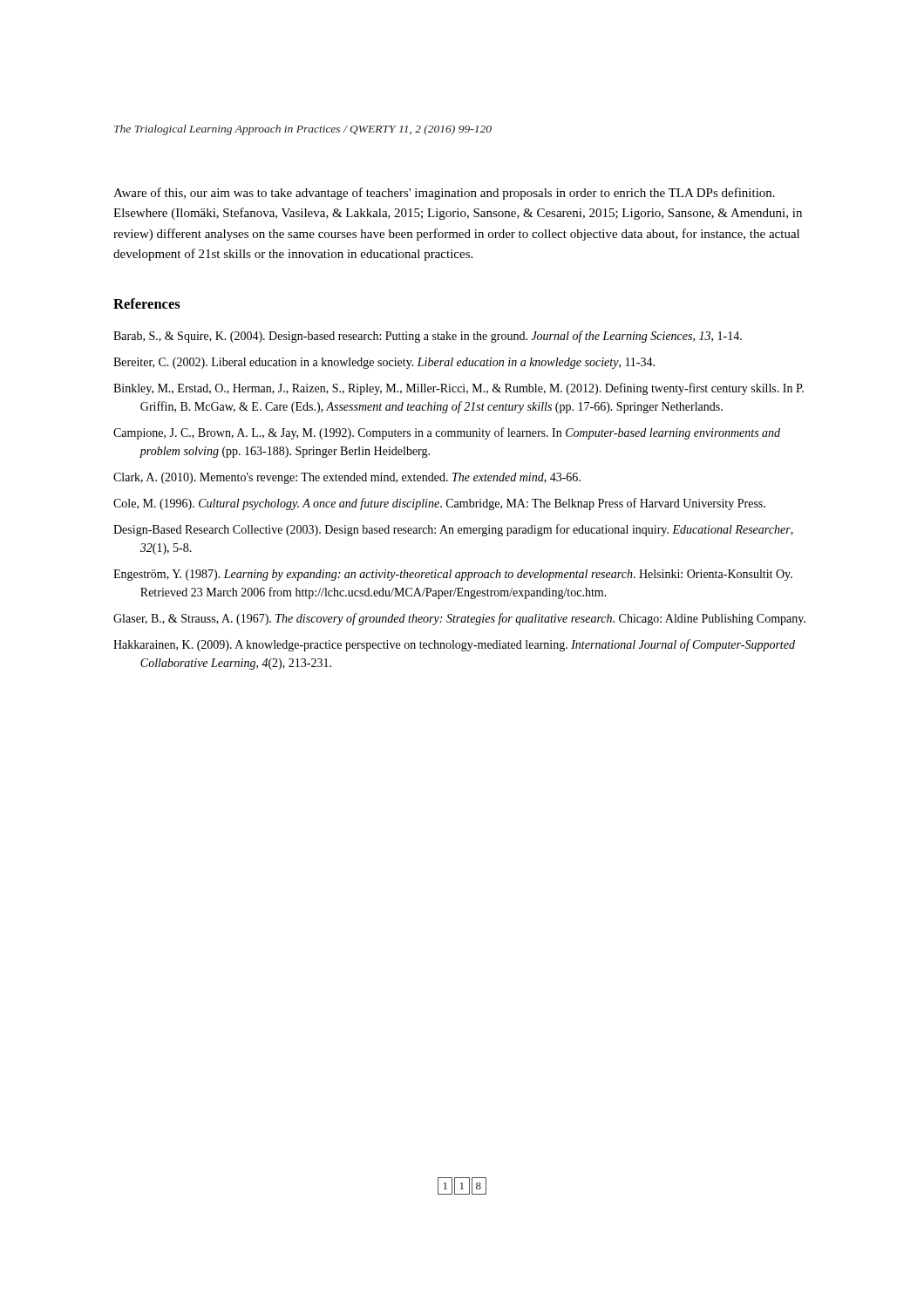Click on the text block that reads "Aware of this, our aim"
The height and width of the screenshot is (1308, 924).
458,223
